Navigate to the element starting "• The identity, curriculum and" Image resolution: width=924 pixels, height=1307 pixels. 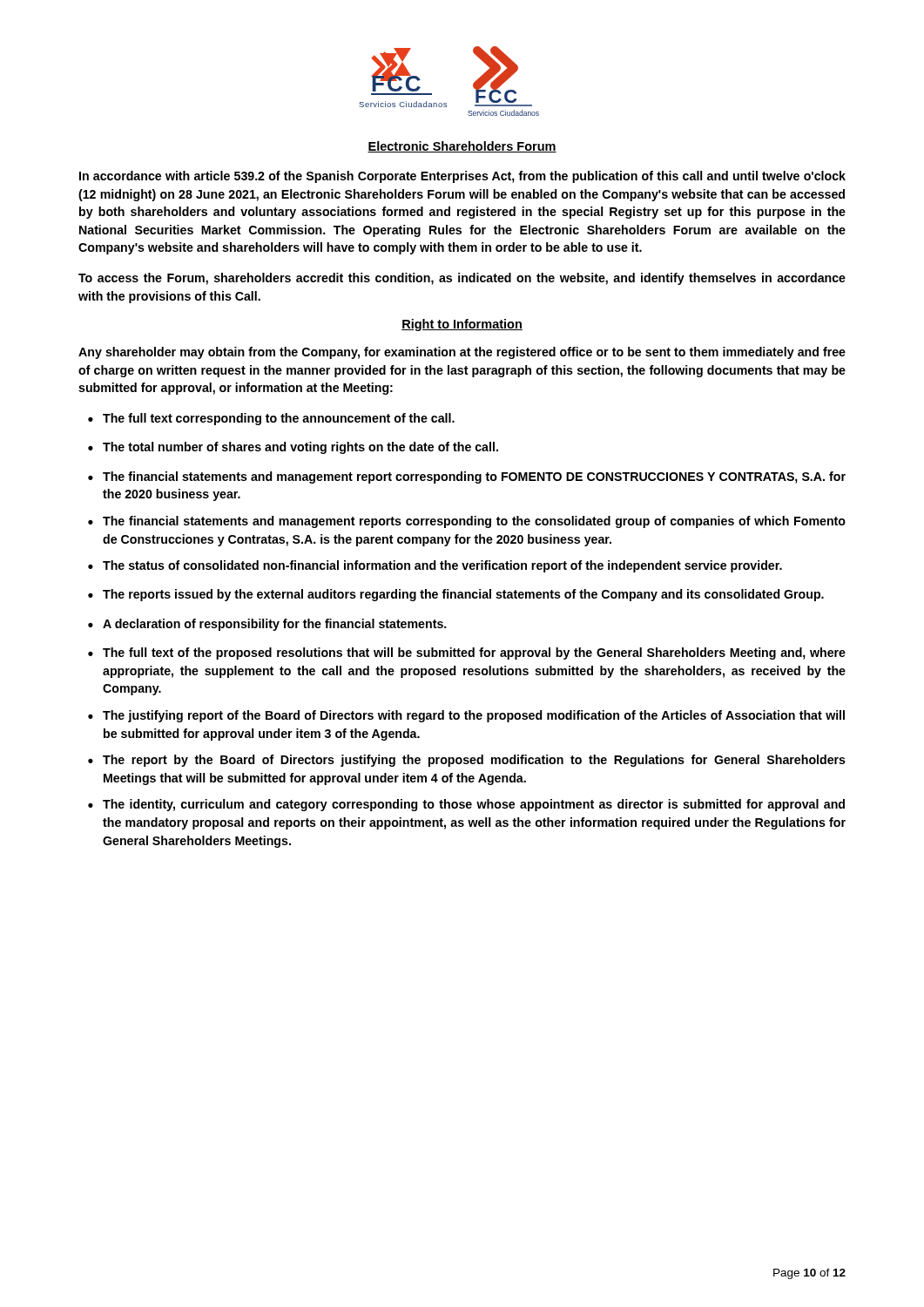(462, 823)
